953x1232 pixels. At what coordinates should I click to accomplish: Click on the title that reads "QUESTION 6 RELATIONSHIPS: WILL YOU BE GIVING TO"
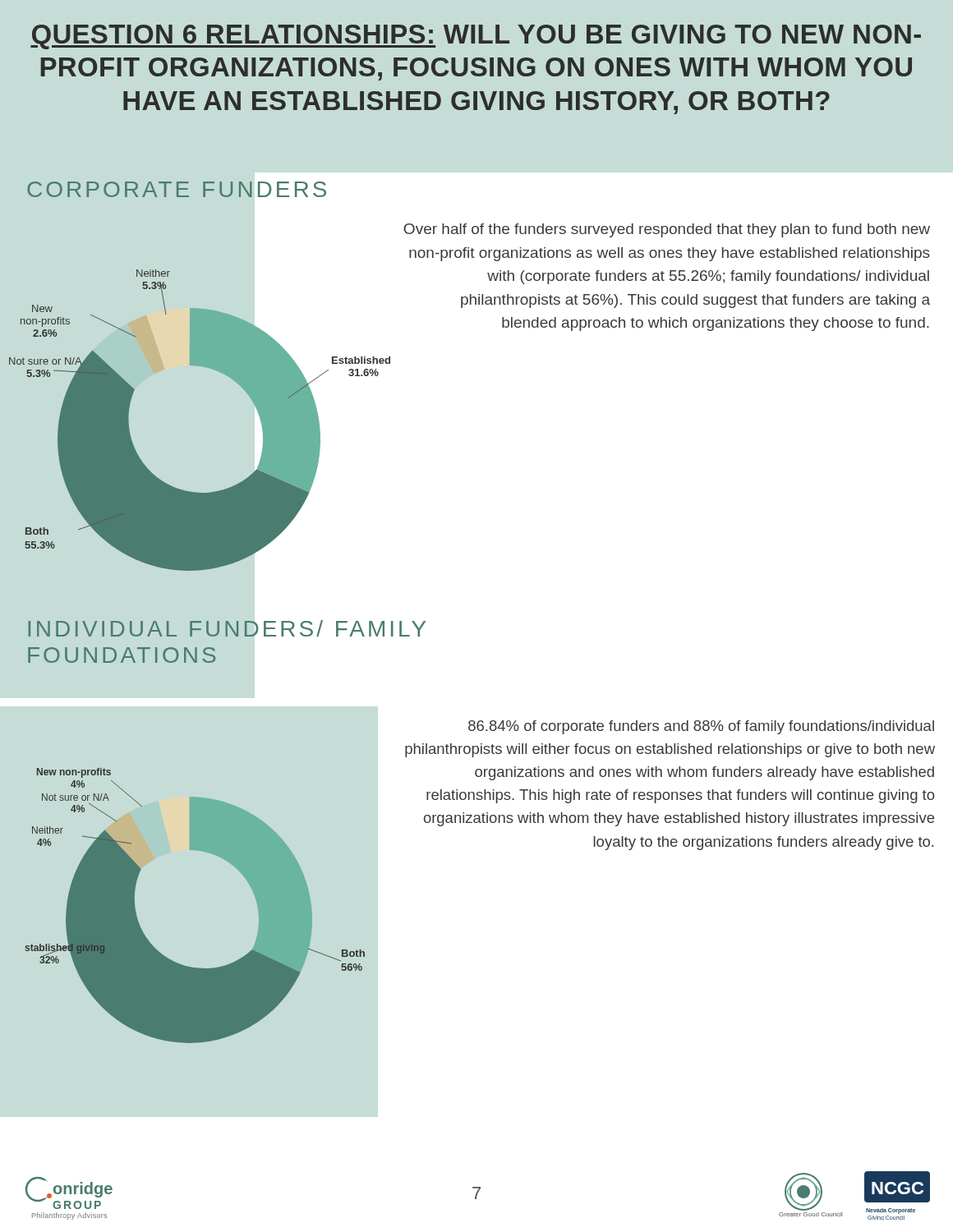click(x=476, y=68)
